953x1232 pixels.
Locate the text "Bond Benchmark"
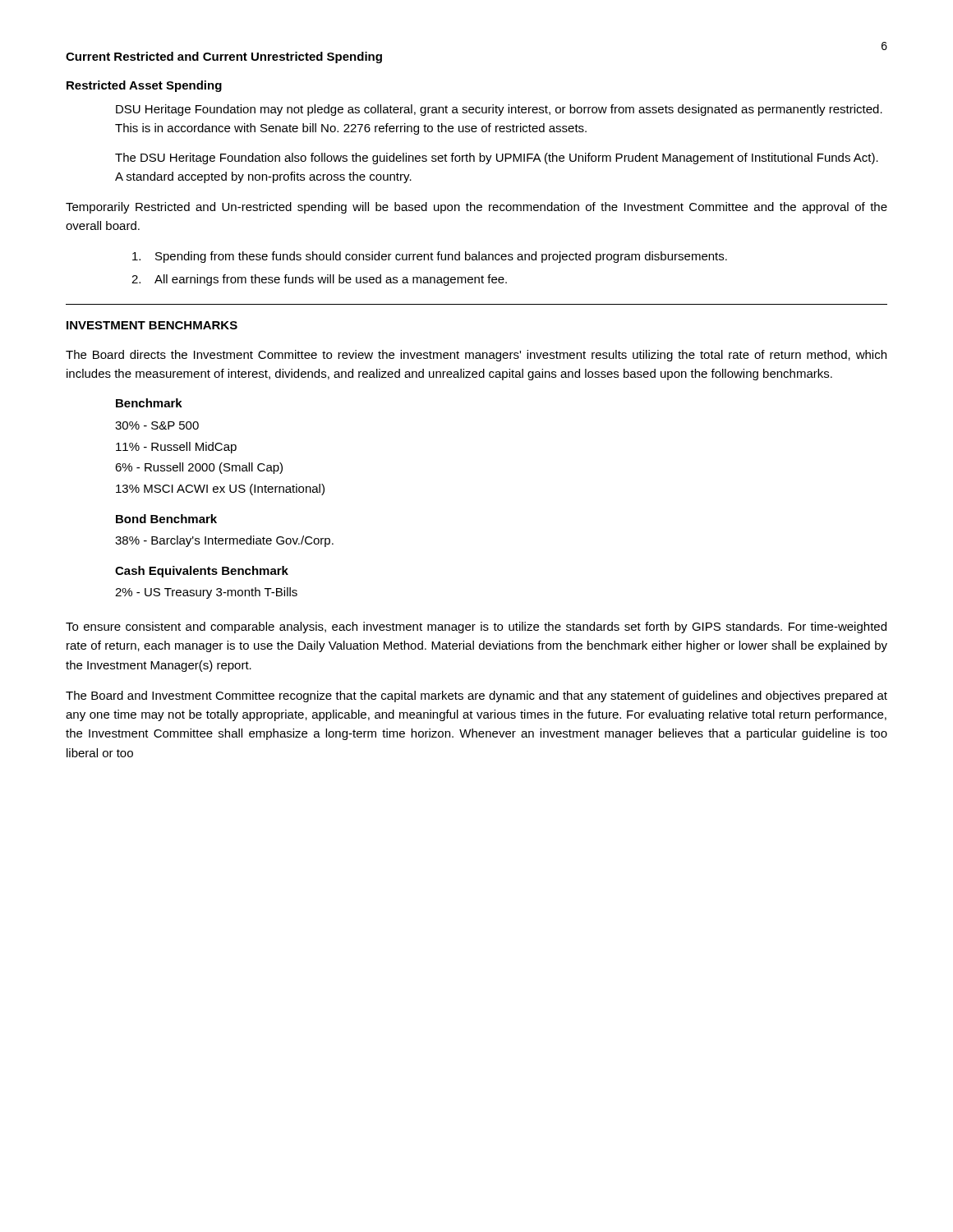[x=166, y=519]
